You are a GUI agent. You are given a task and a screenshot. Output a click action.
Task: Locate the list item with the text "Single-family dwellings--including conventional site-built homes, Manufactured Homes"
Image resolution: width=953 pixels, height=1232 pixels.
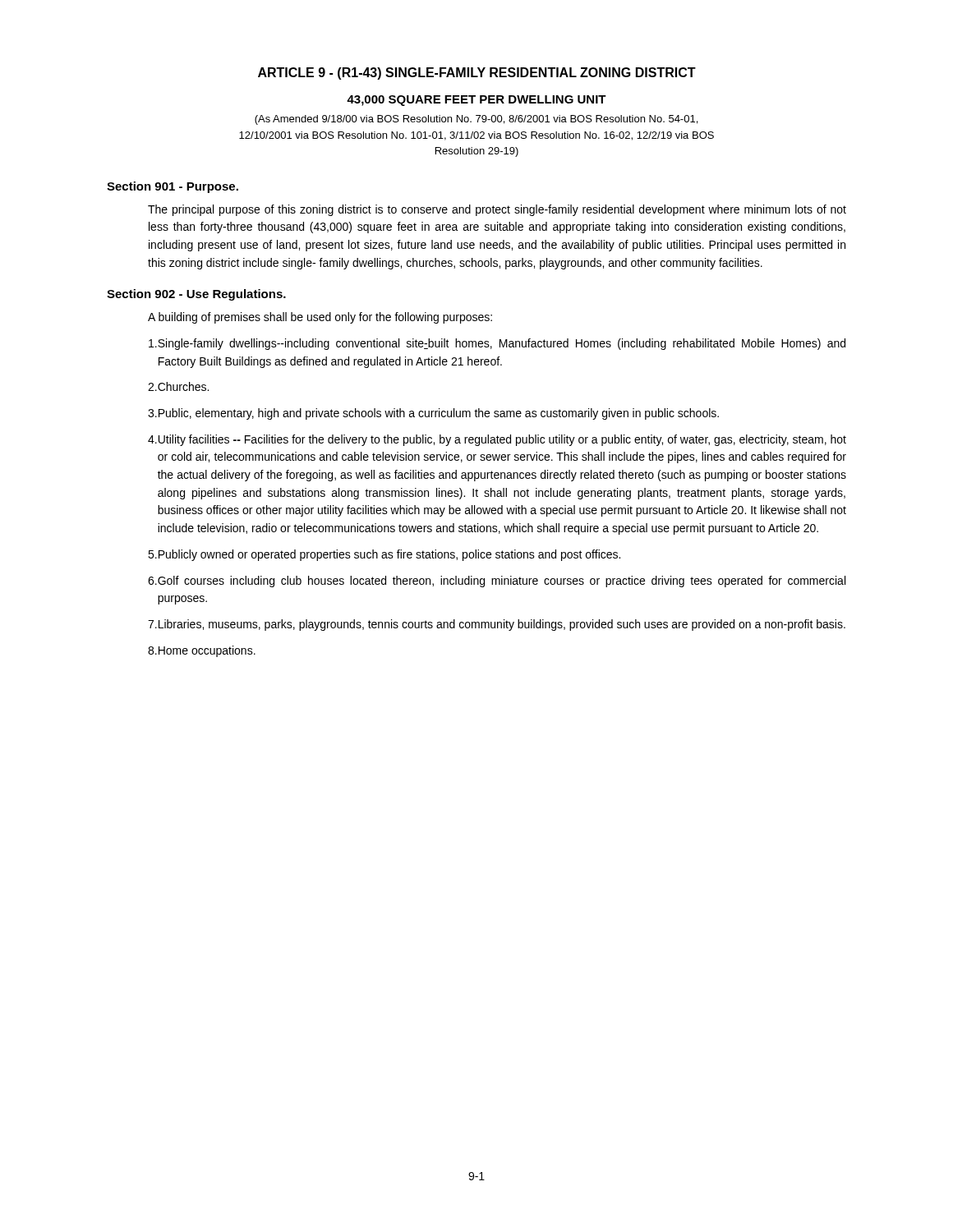coord(476,353)
